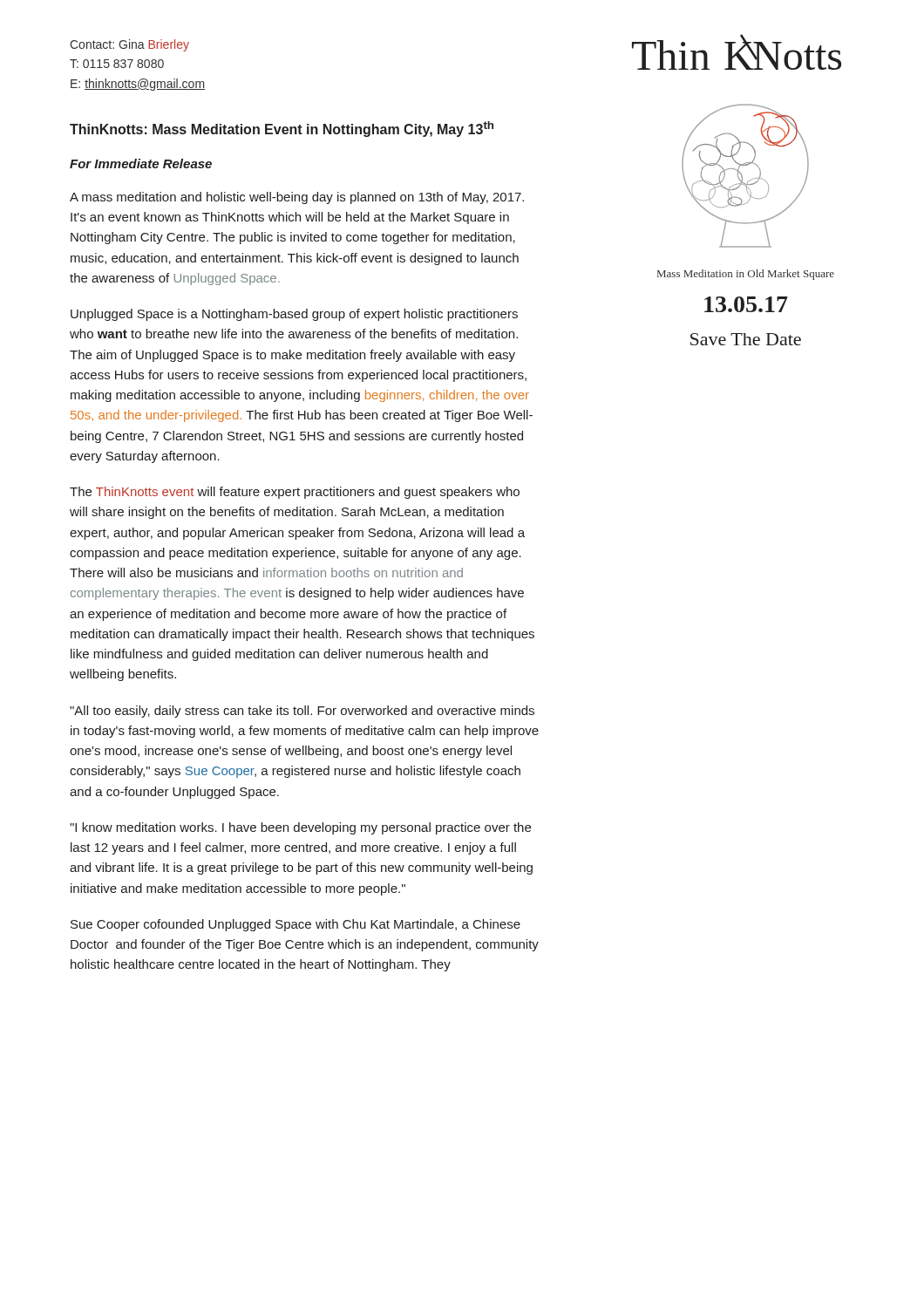Navigate to the text starting "Unplugged Space is"

point(301,385)
